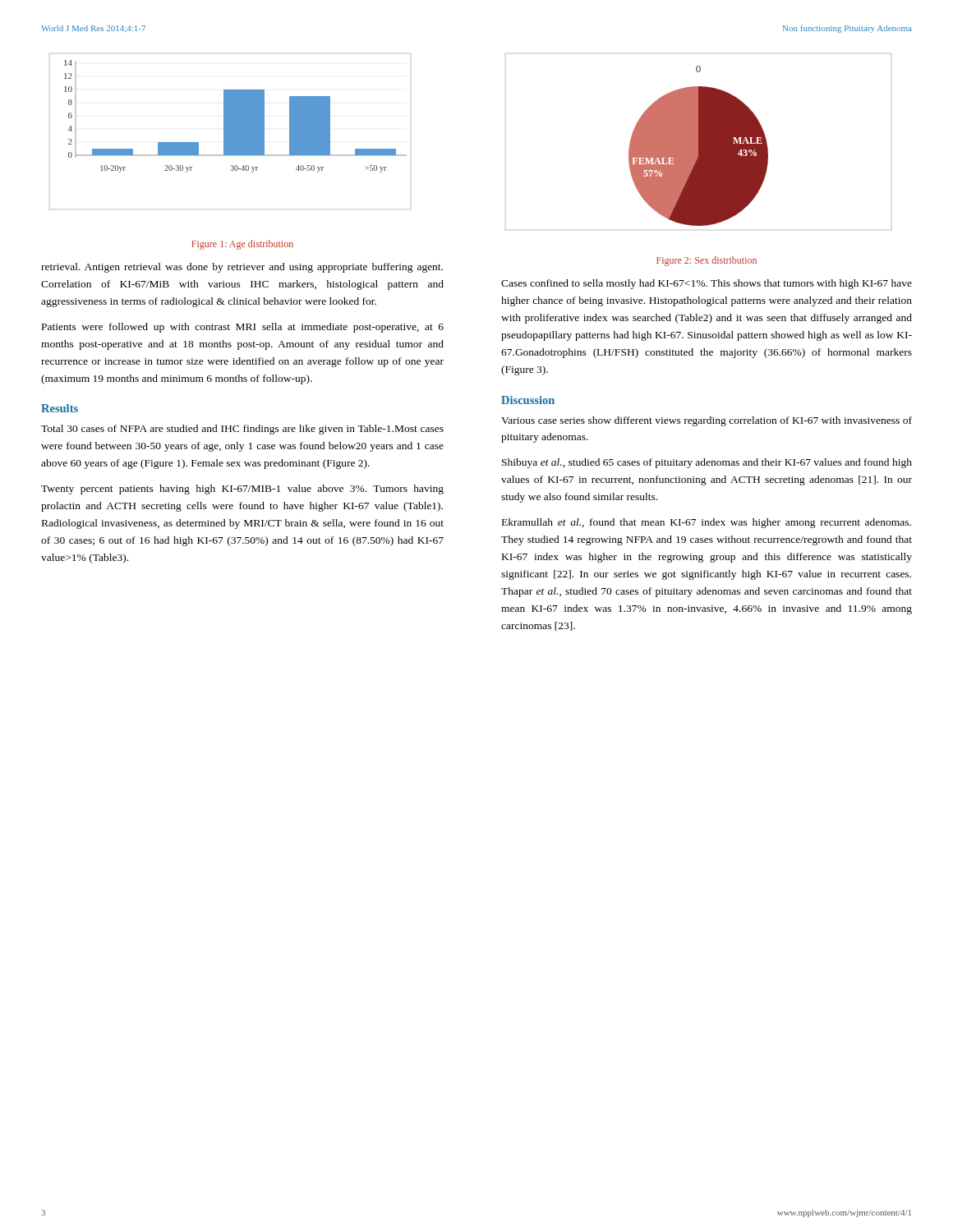This screenshot has height=1232, width=953.
Task: Where is the passage that starts "Shibuya et al.,"?
Action: [707, 479]
